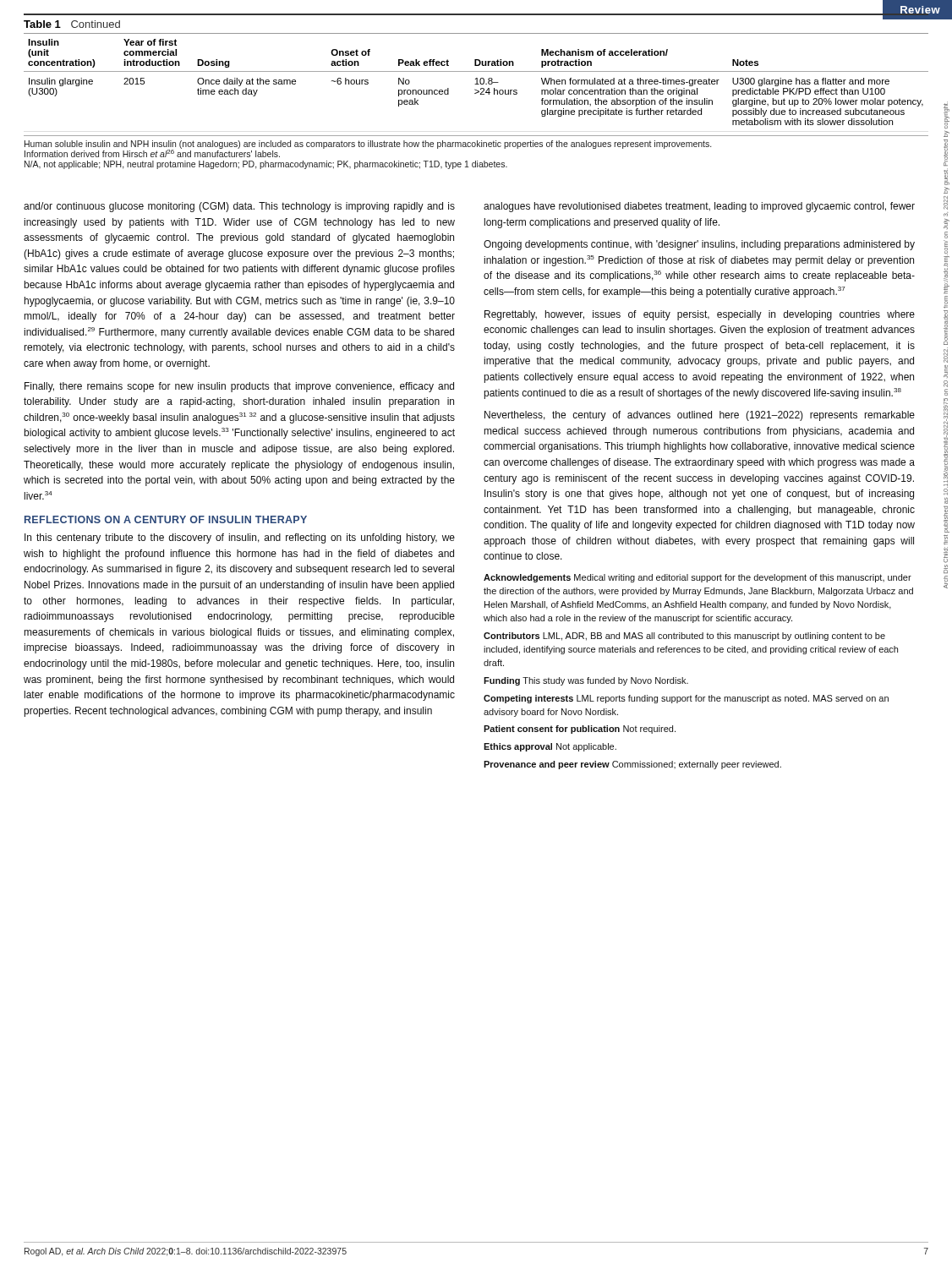Locate the text block that reads "Provenance and peer review Commissioned;"

633,764
